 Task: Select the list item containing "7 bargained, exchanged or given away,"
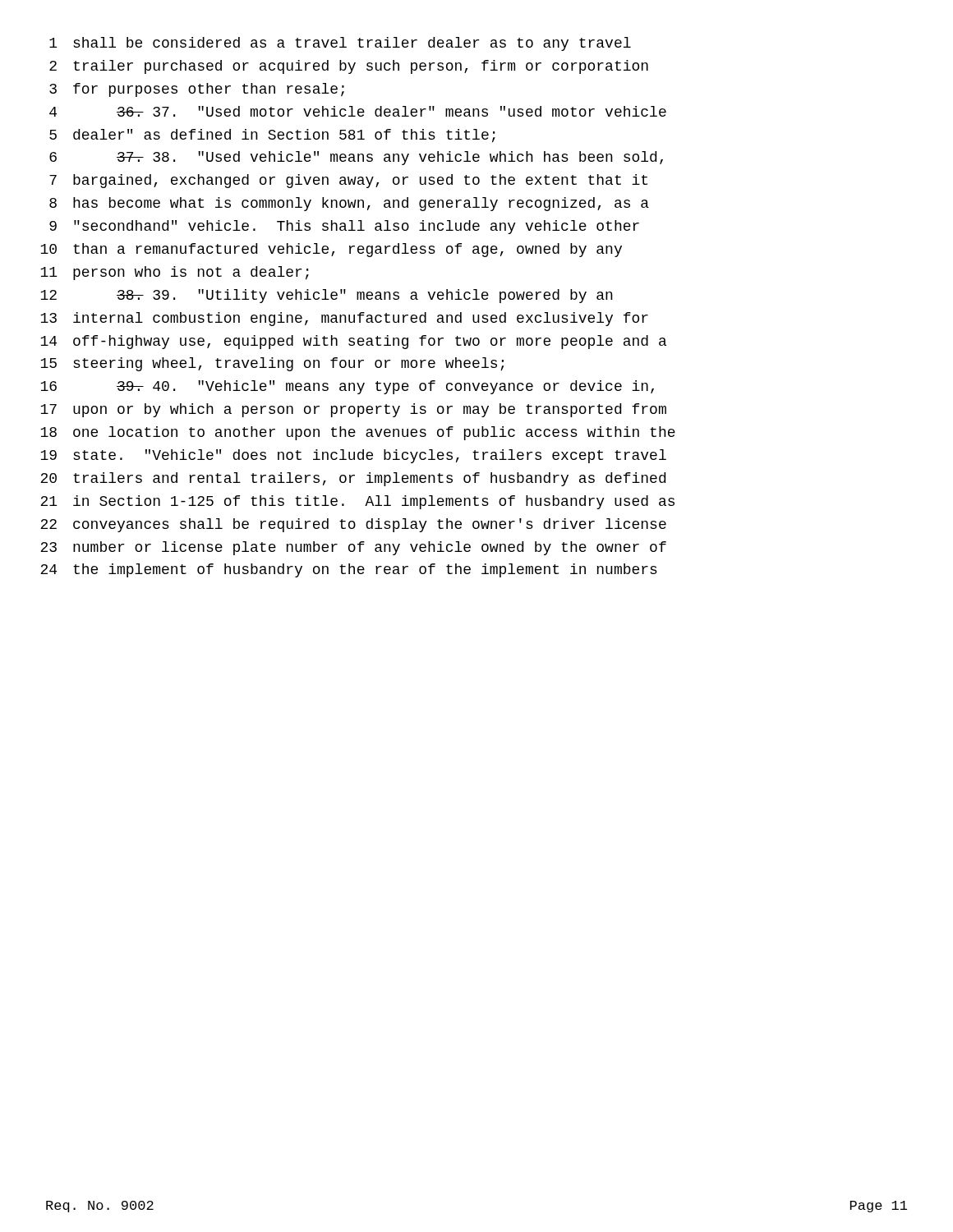click(x=454, y=182)
